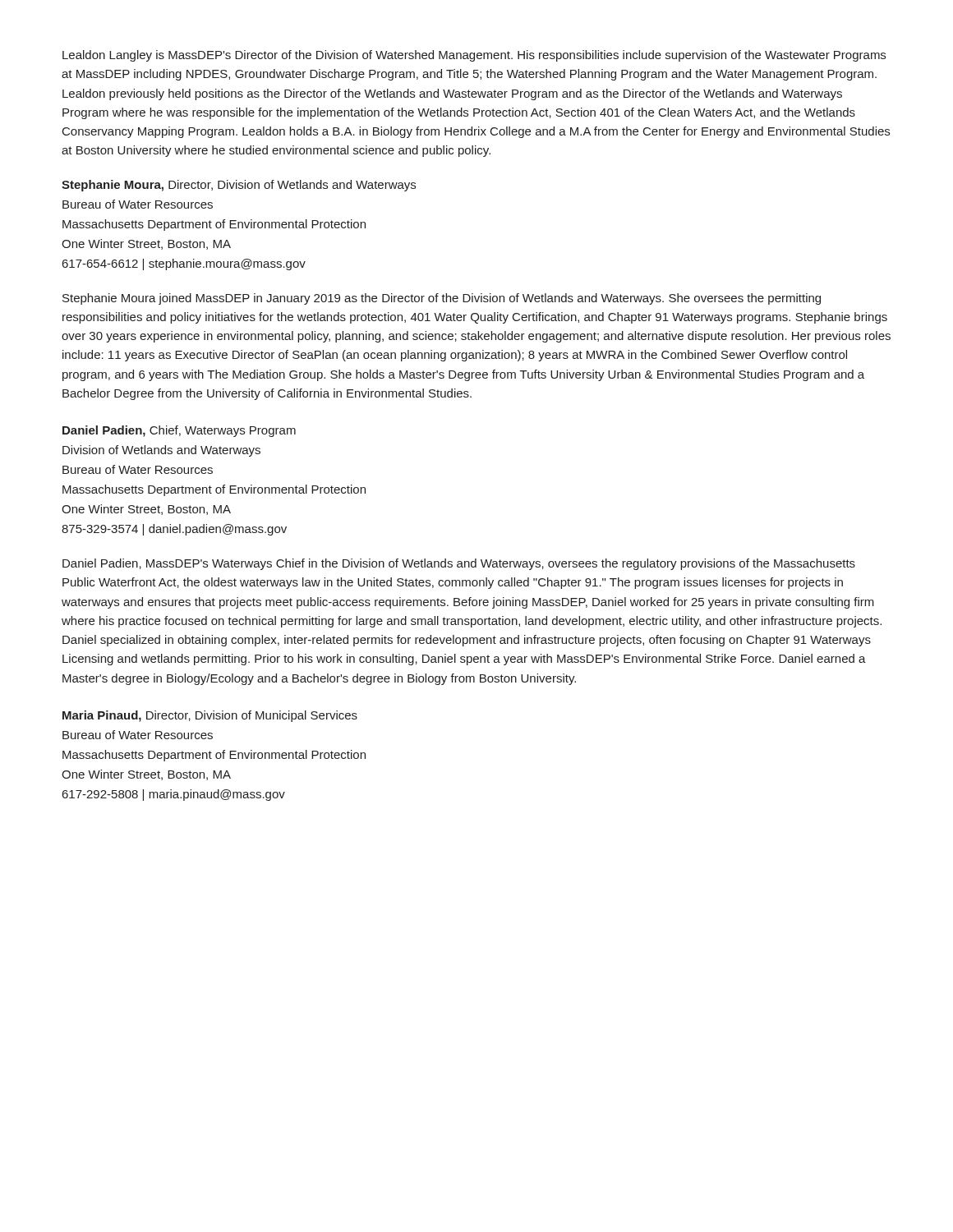Point to the block beginning "Daniel Padien, Chief, Waterways Program Division"

pyautogui.click(x=214, y=479)
